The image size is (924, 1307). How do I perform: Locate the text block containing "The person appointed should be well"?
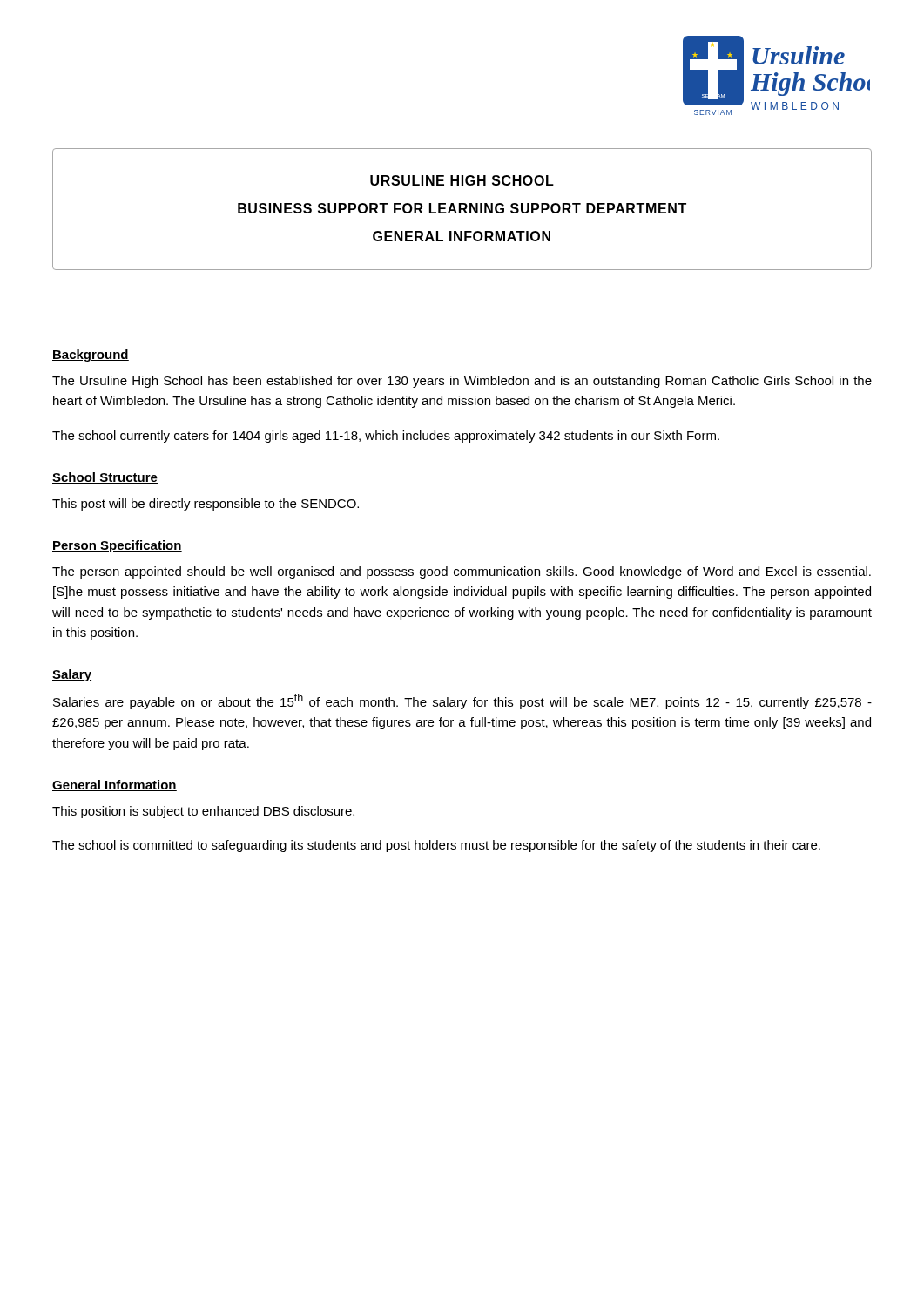pyautogui.click(x=462, y=602)
